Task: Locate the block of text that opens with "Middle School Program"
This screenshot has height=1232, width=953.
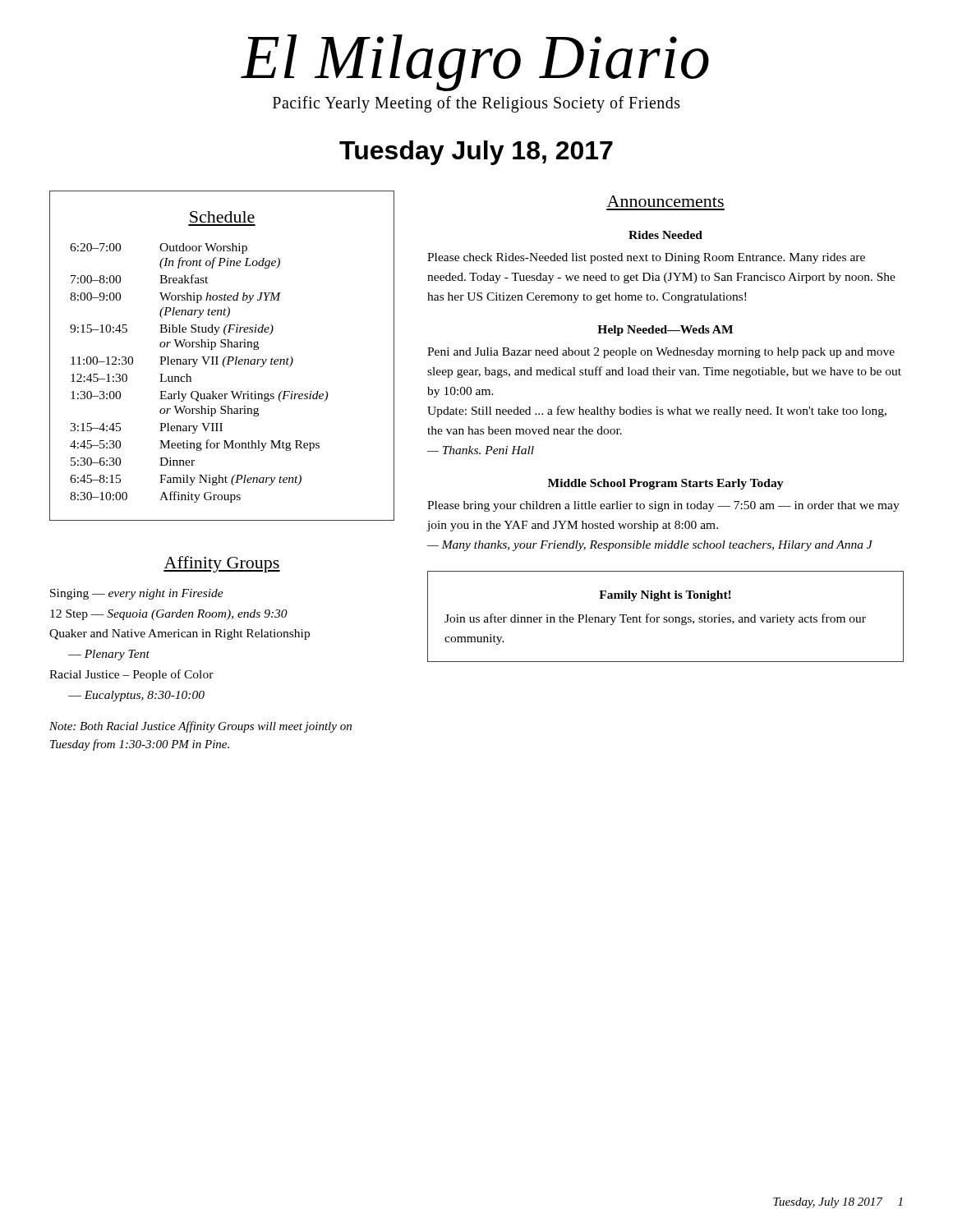Action: coord(665,512)
